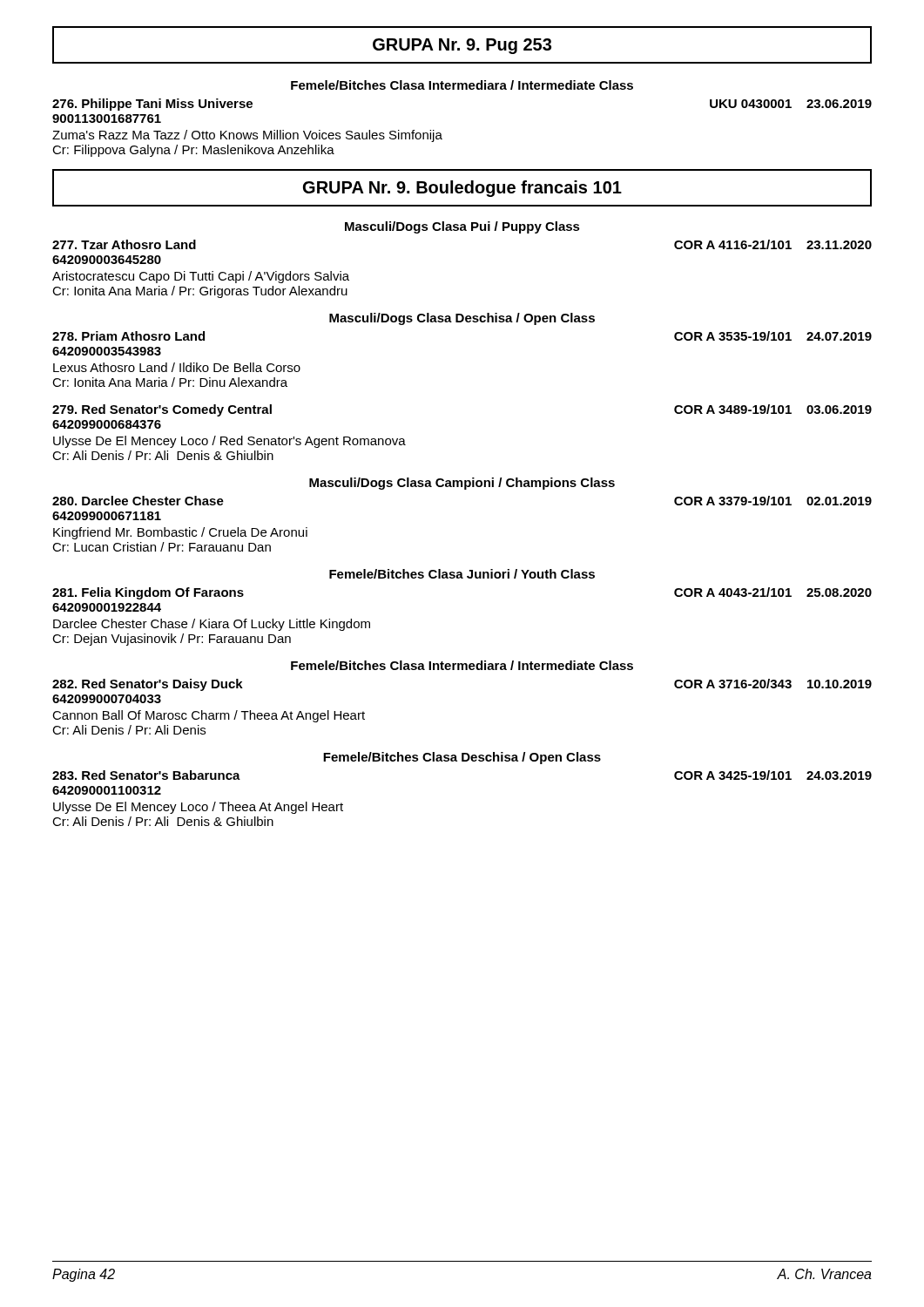Locate the block of text that opens with "Red Senator's Daisy Duck COR A 3716-20/343 10.10.2019"
This screenshot has width=924, height=1307.
coord(143,684)
